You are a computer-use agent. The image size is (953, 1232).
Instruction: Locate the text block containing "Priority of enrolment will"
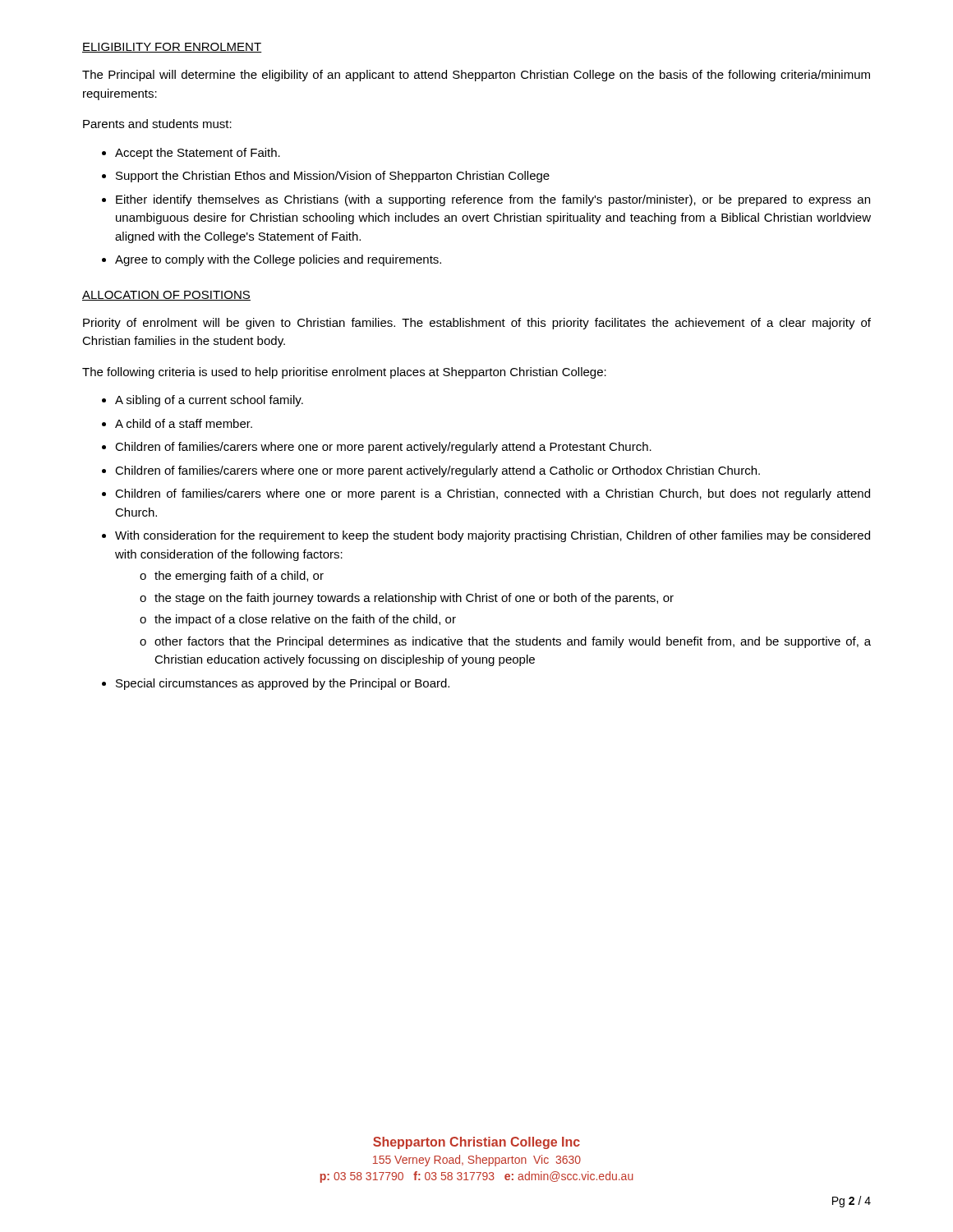tap(476, 332)
